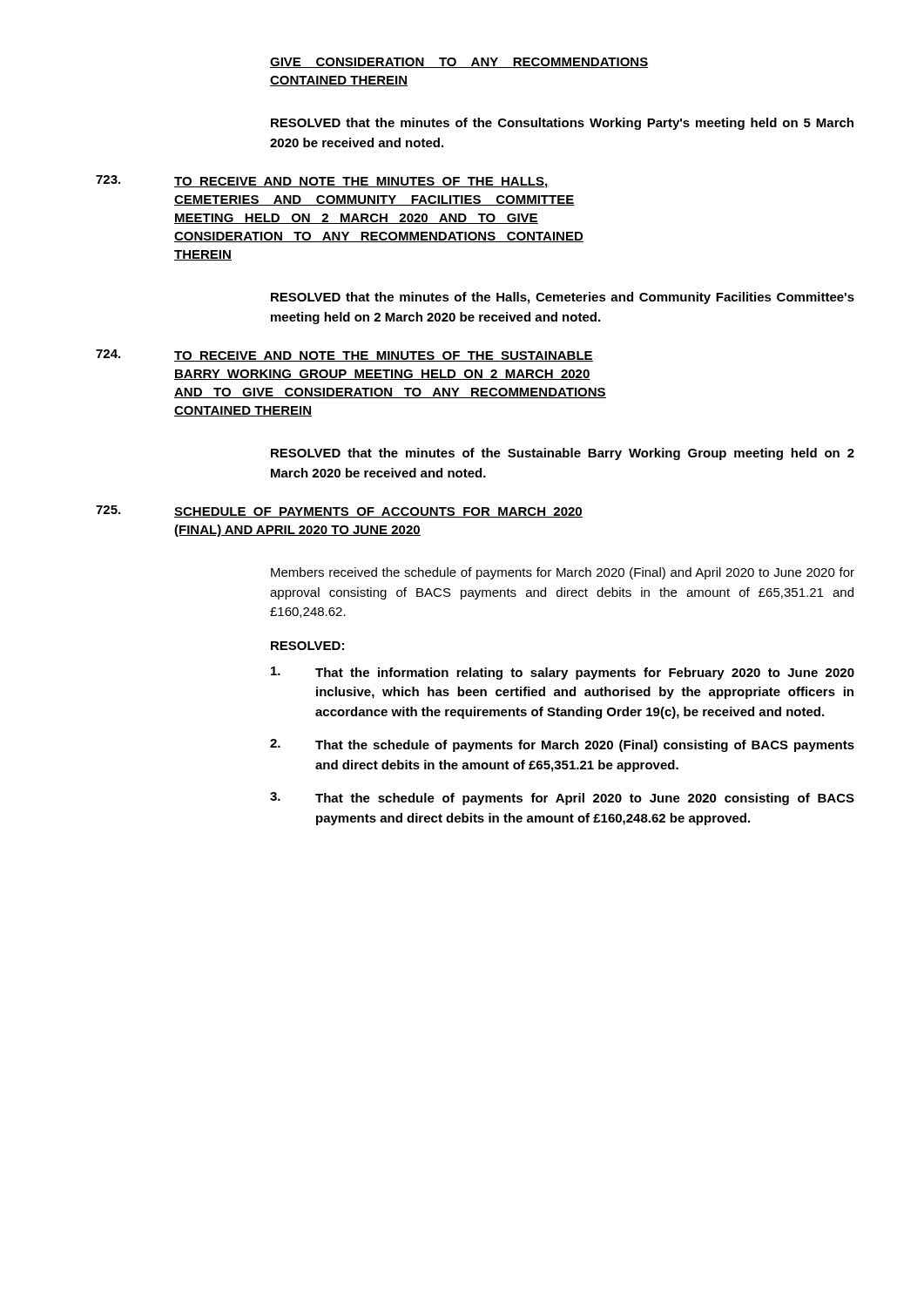Find the passage starting "Members received the"

[x=562, y=592]
